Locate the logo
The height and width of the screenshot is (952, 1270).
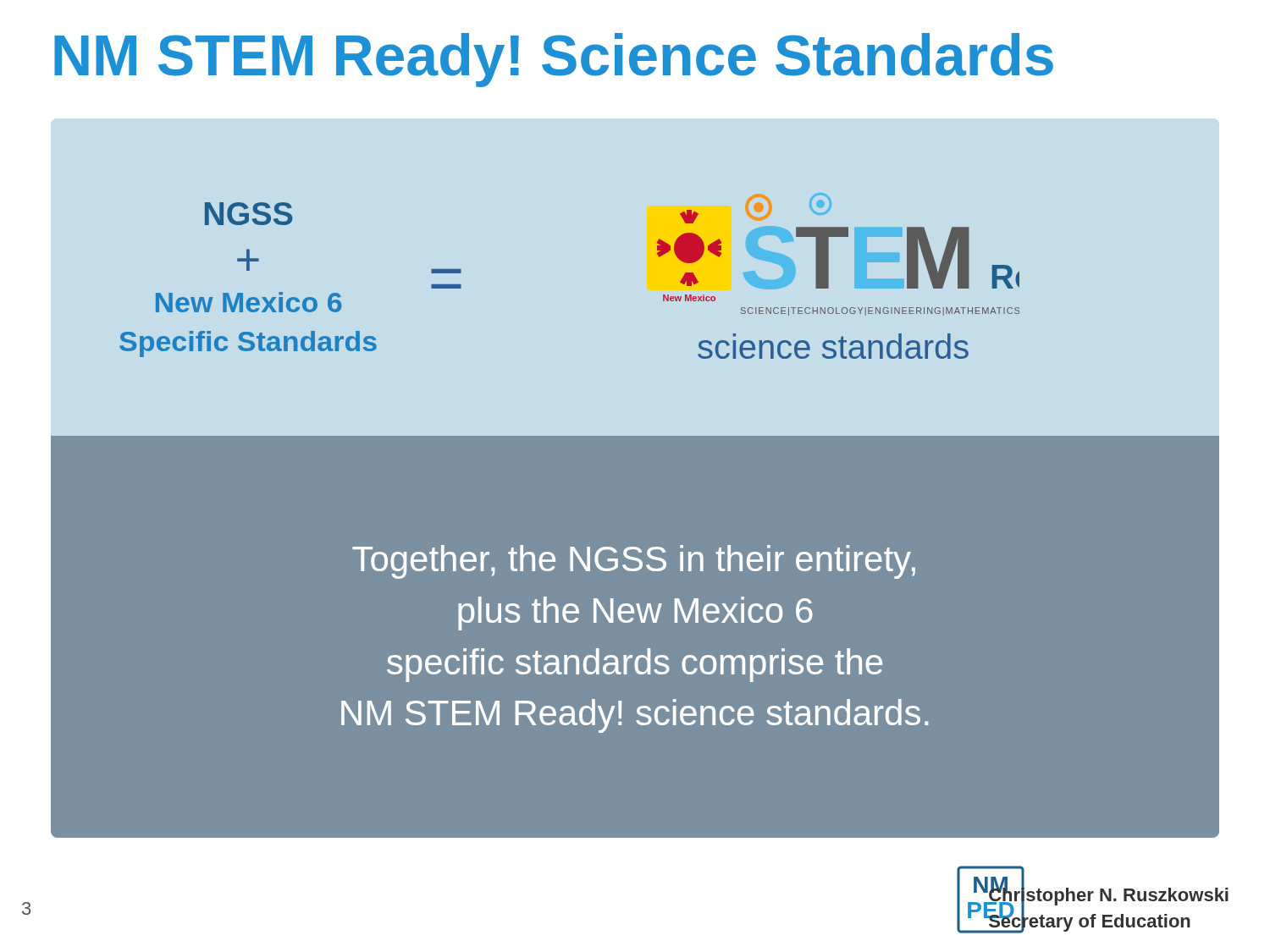[x=991, y=901]
